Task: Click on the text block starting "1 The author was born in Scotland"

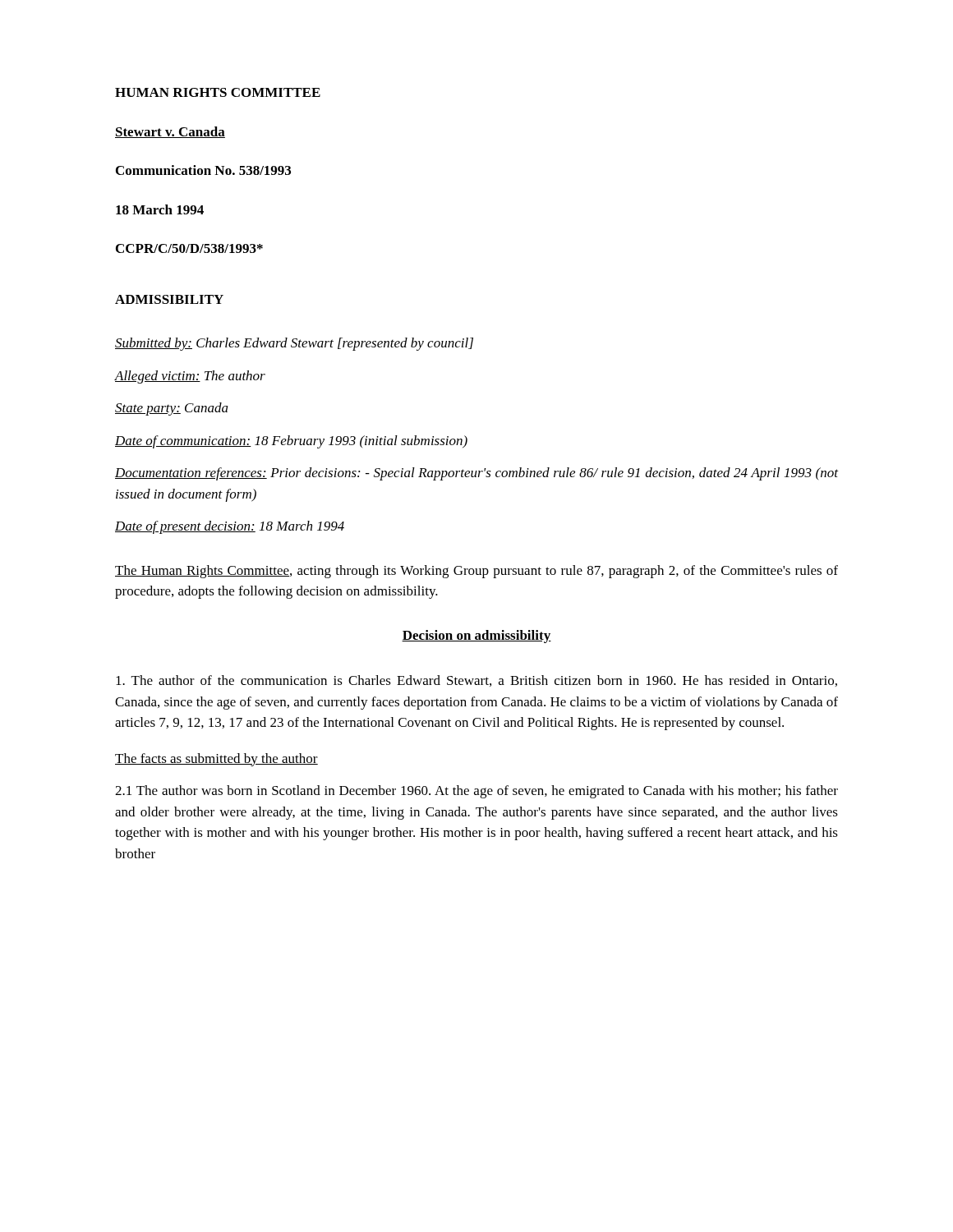Action: (476, 822)
